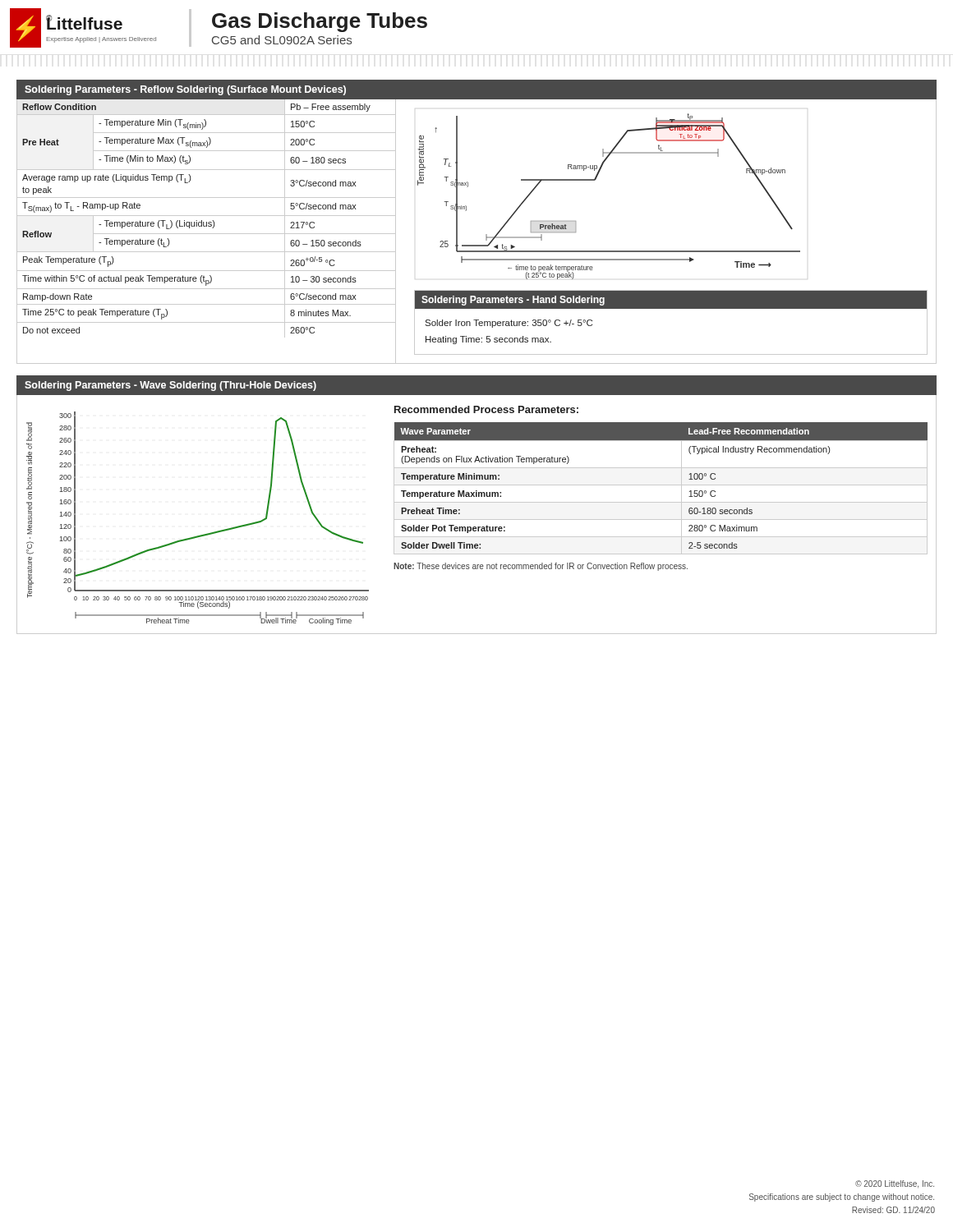Find the region starting "Soldering Parameters - Reflow"
The height and width of the screenshot is (1232, 953).
click(186, 90)
